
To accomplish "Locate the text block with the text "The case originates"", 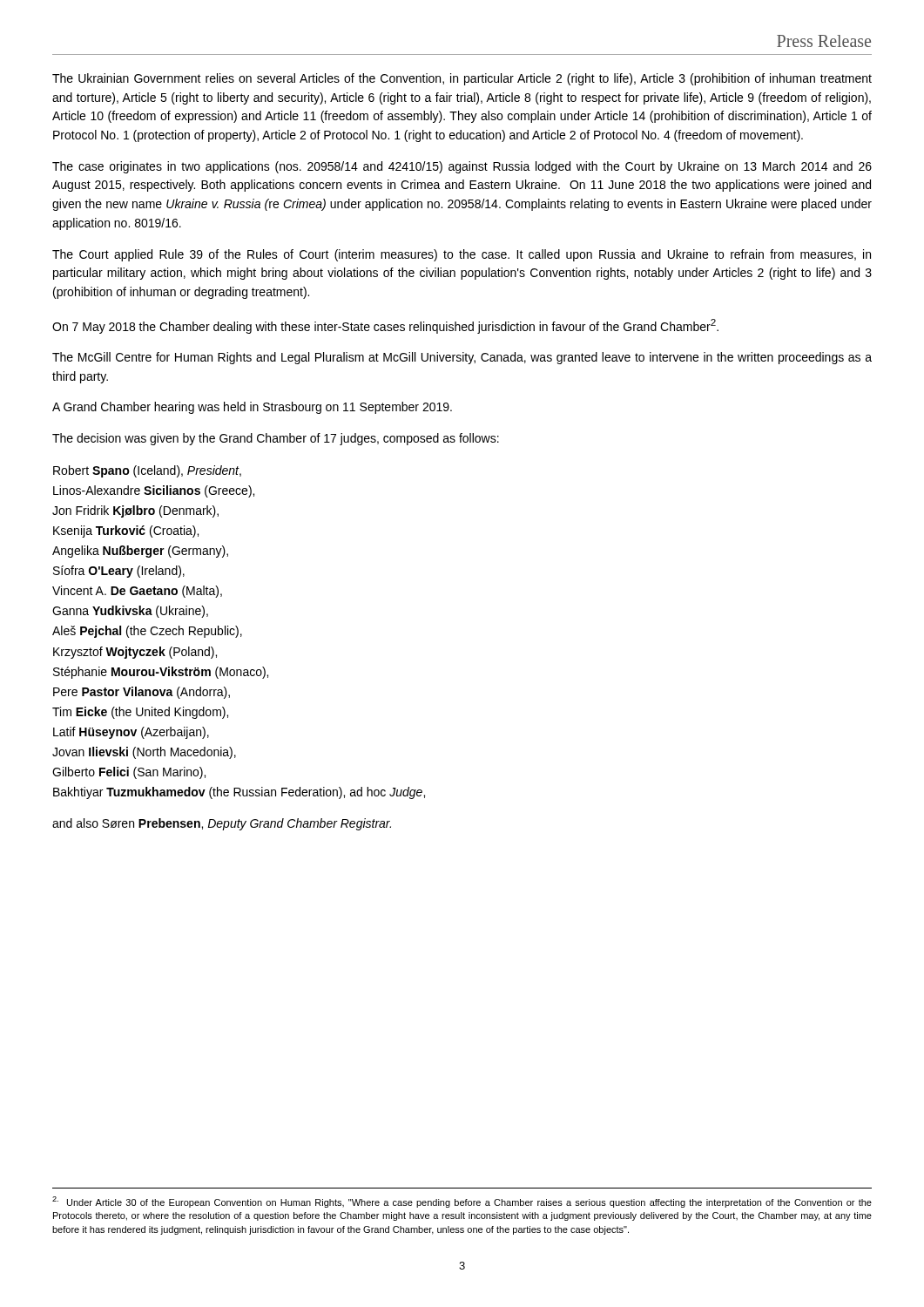I will pyautogui.click(x=462, y=195).
